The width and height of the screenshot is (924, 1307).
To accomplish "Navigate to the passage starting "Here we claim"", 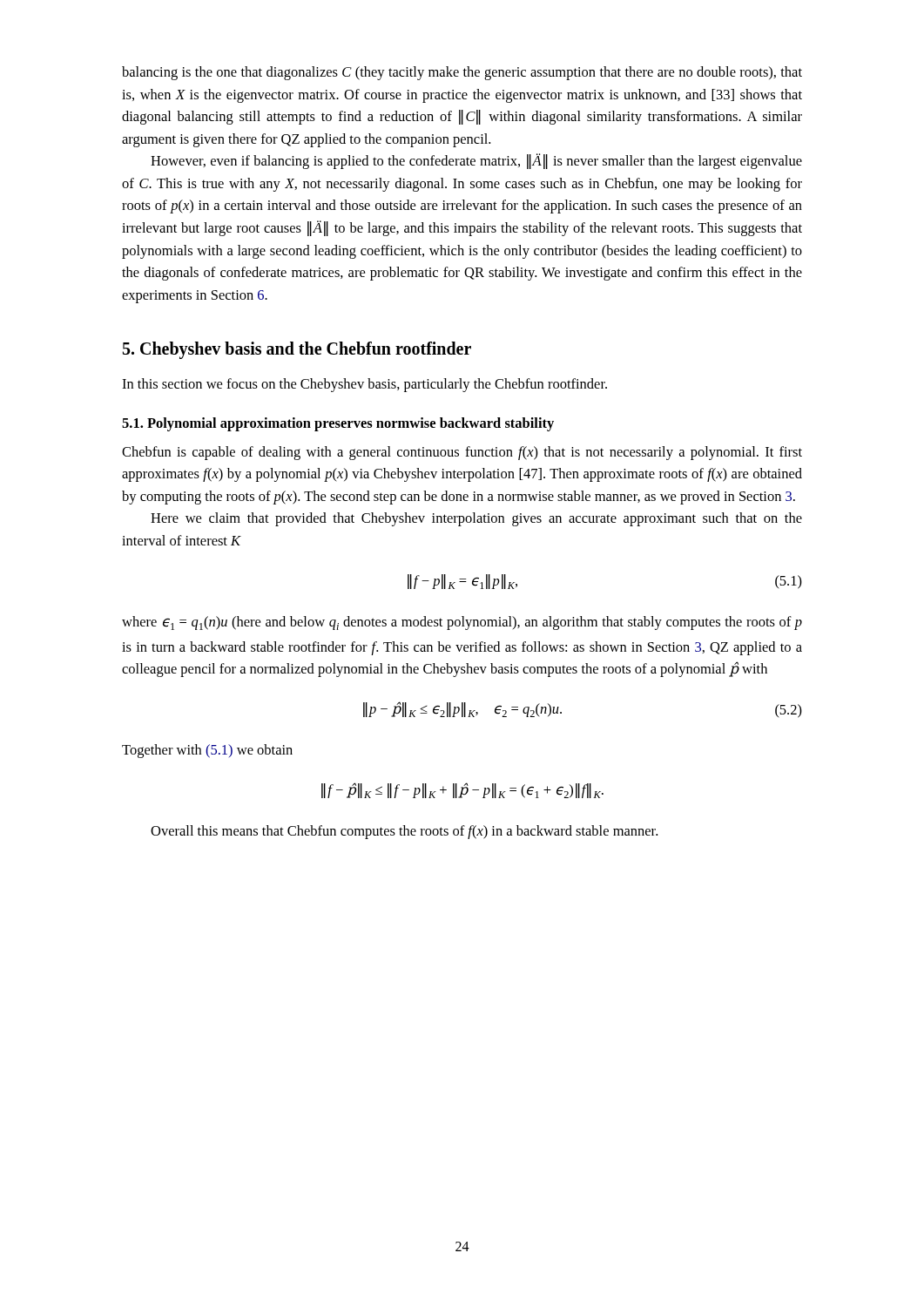I will pyautogui.click(x=462, y=530).
